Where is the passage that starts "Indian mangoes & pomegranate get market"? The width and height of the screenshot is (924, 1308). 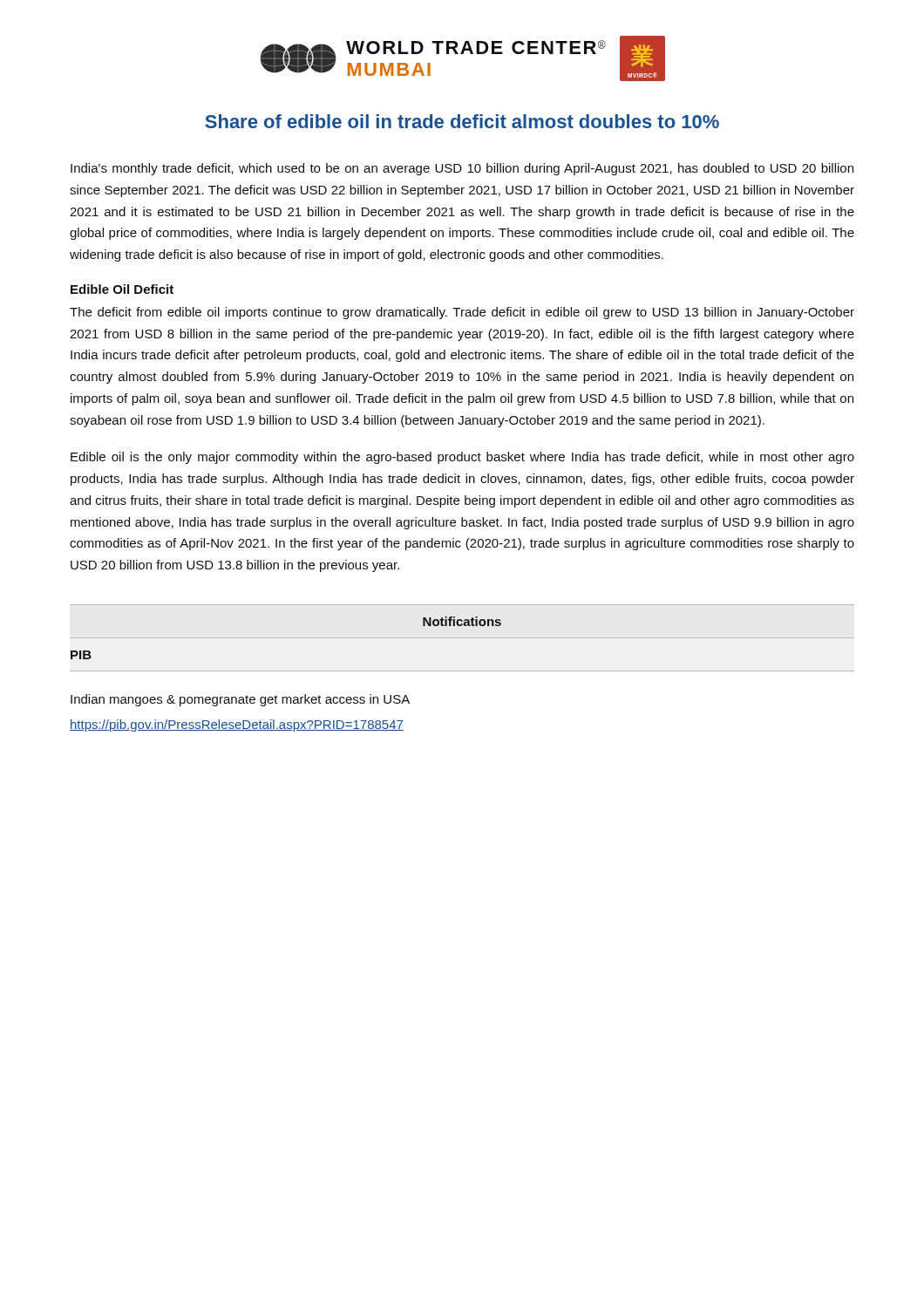click(240, 699)
